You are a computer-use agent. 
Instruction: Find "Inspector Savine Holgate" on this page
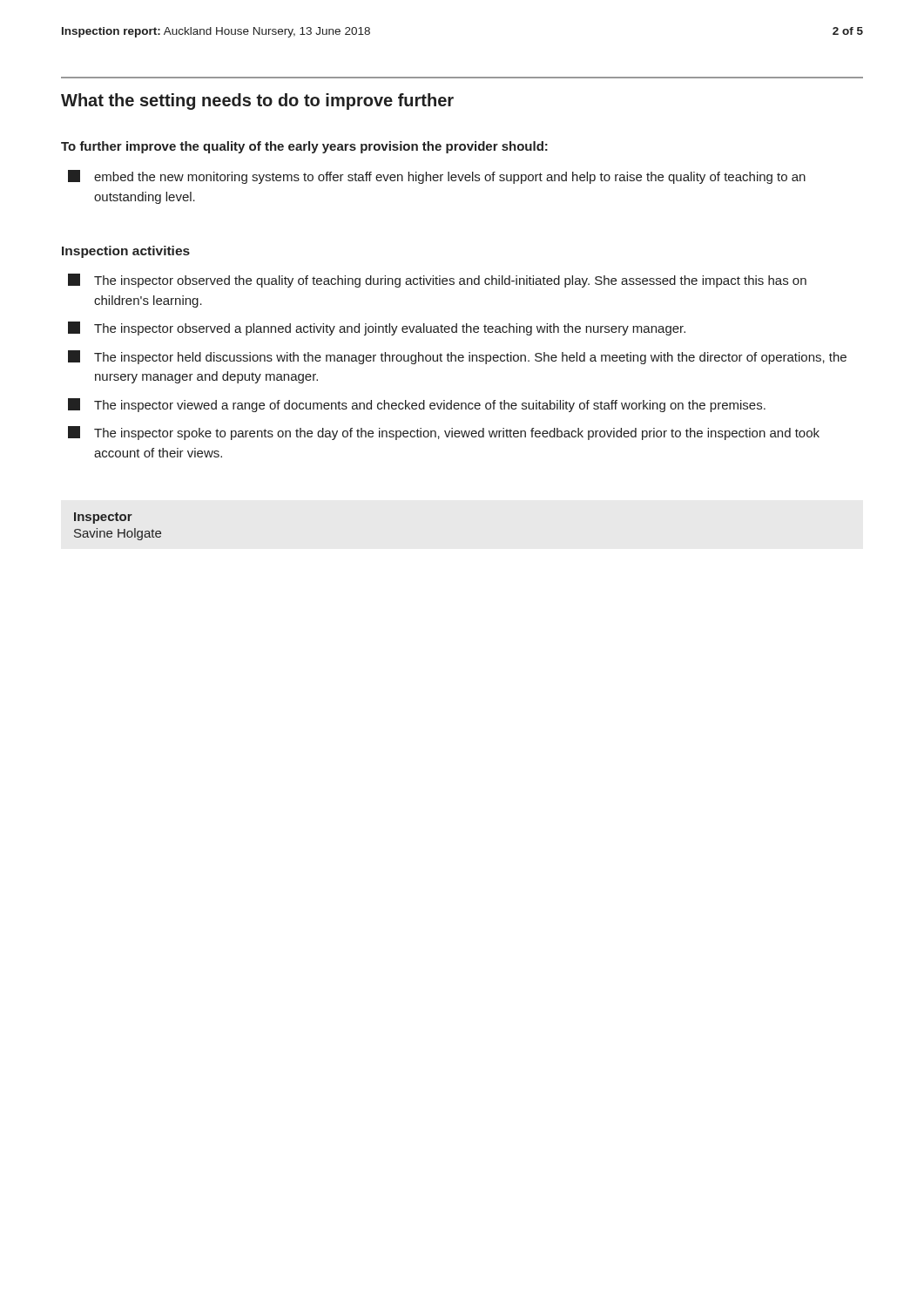click(x=103, y=518)
